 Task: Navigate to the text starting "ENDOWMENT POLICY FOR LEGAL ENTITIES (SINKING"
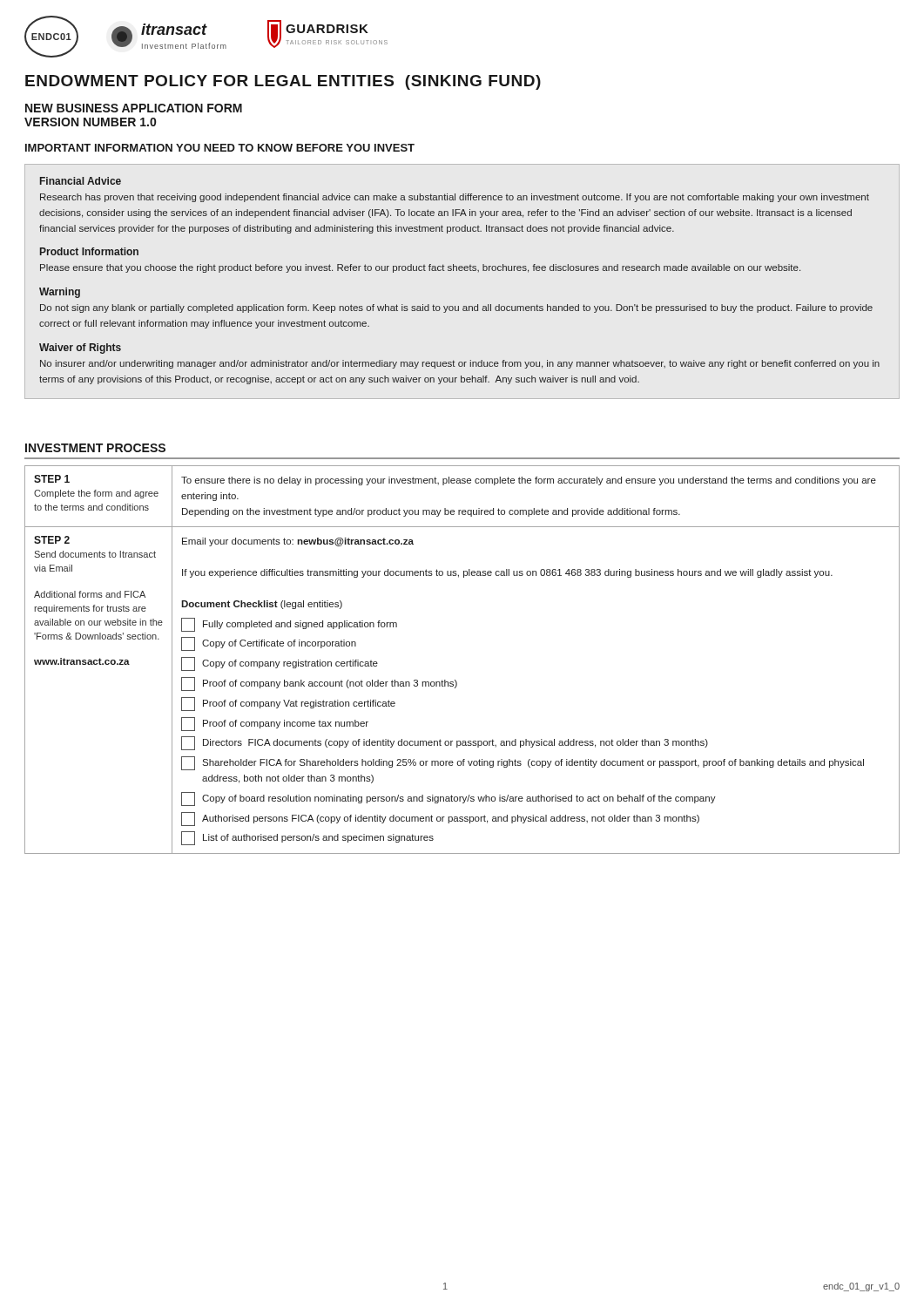[x=283, y=81]
